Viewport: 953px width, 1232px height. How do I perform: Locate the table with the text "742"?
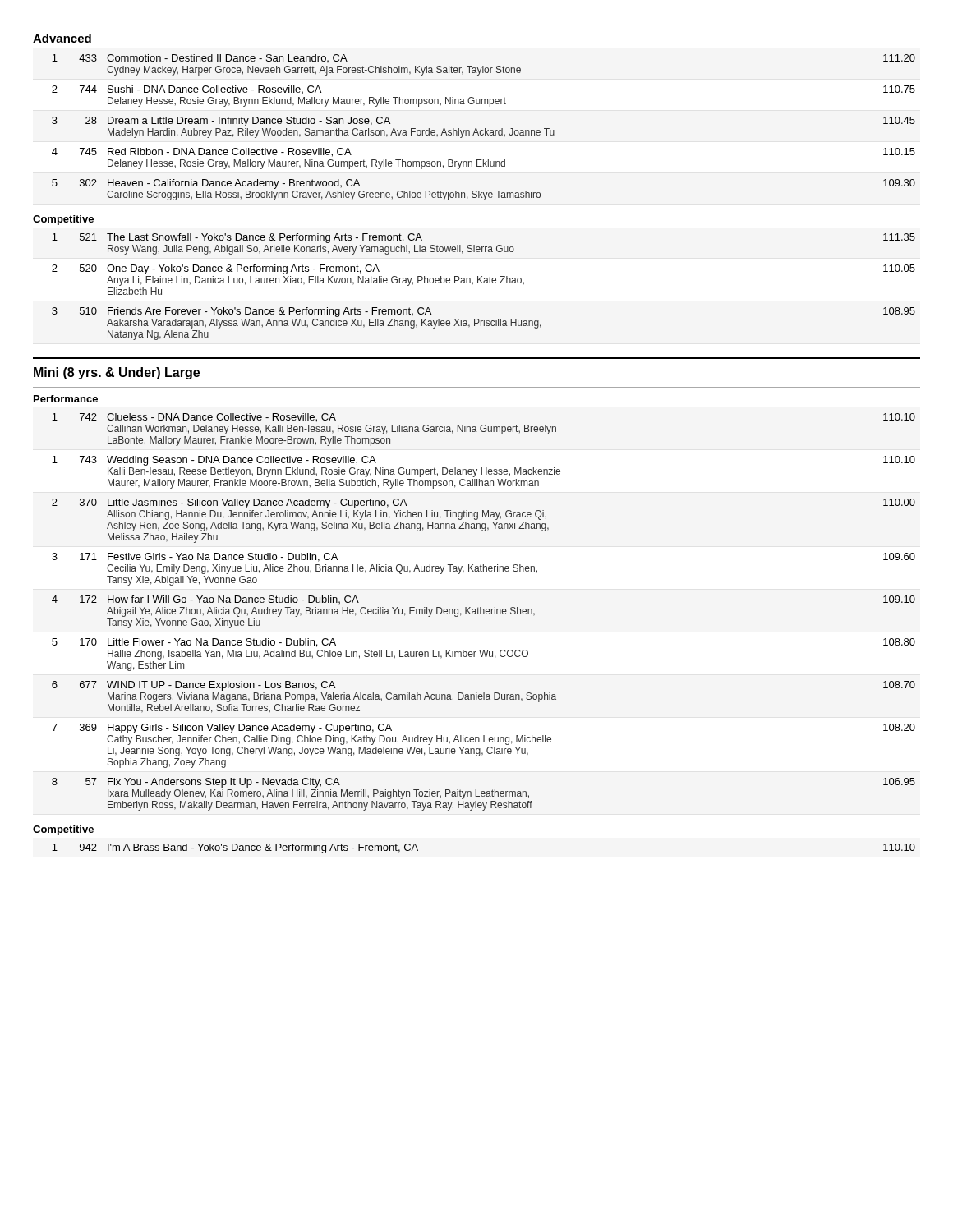pyautogui.click(x=476, y=611)
